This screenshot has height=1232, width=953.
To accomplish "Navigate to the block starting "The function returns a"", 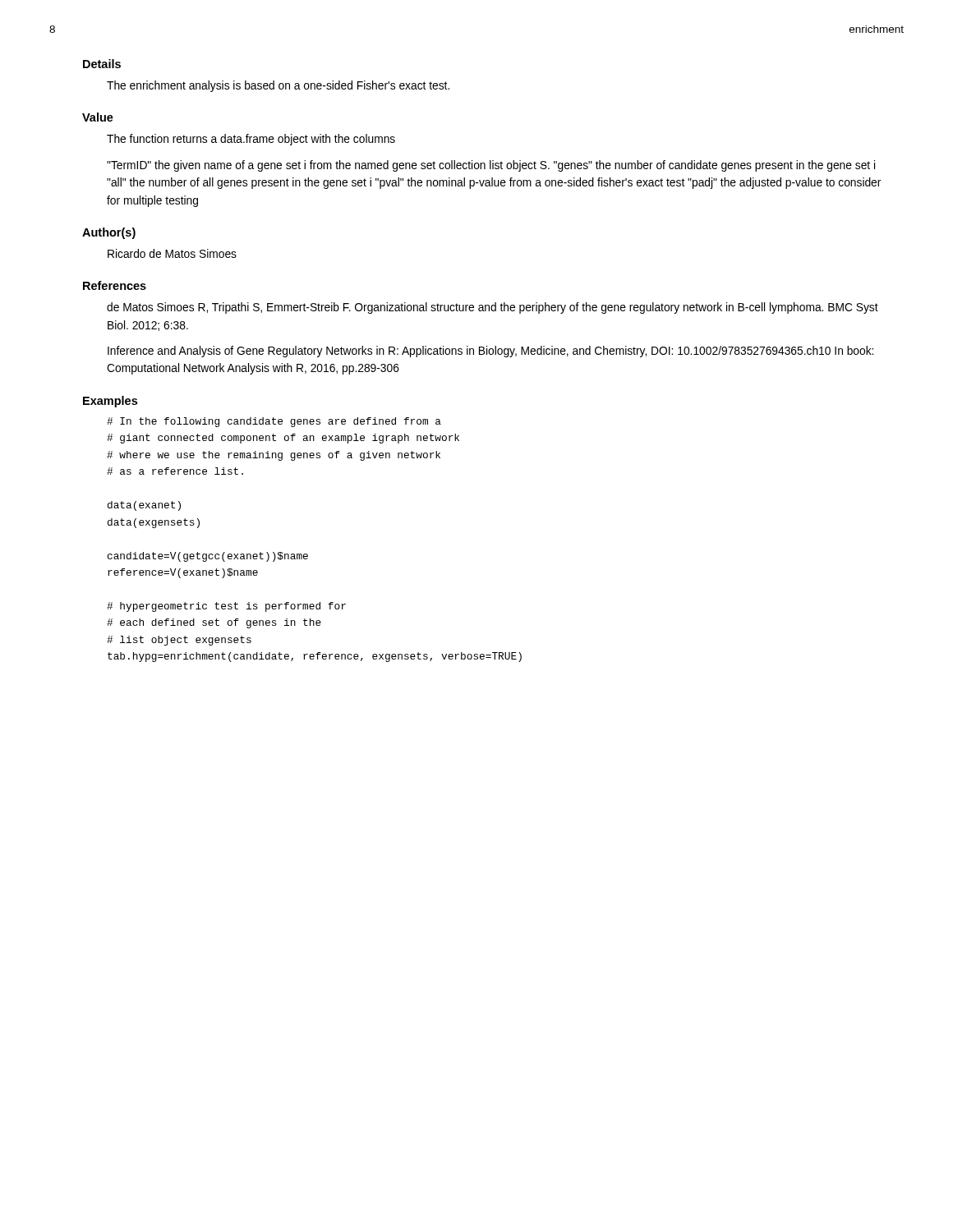I will 251,139.
